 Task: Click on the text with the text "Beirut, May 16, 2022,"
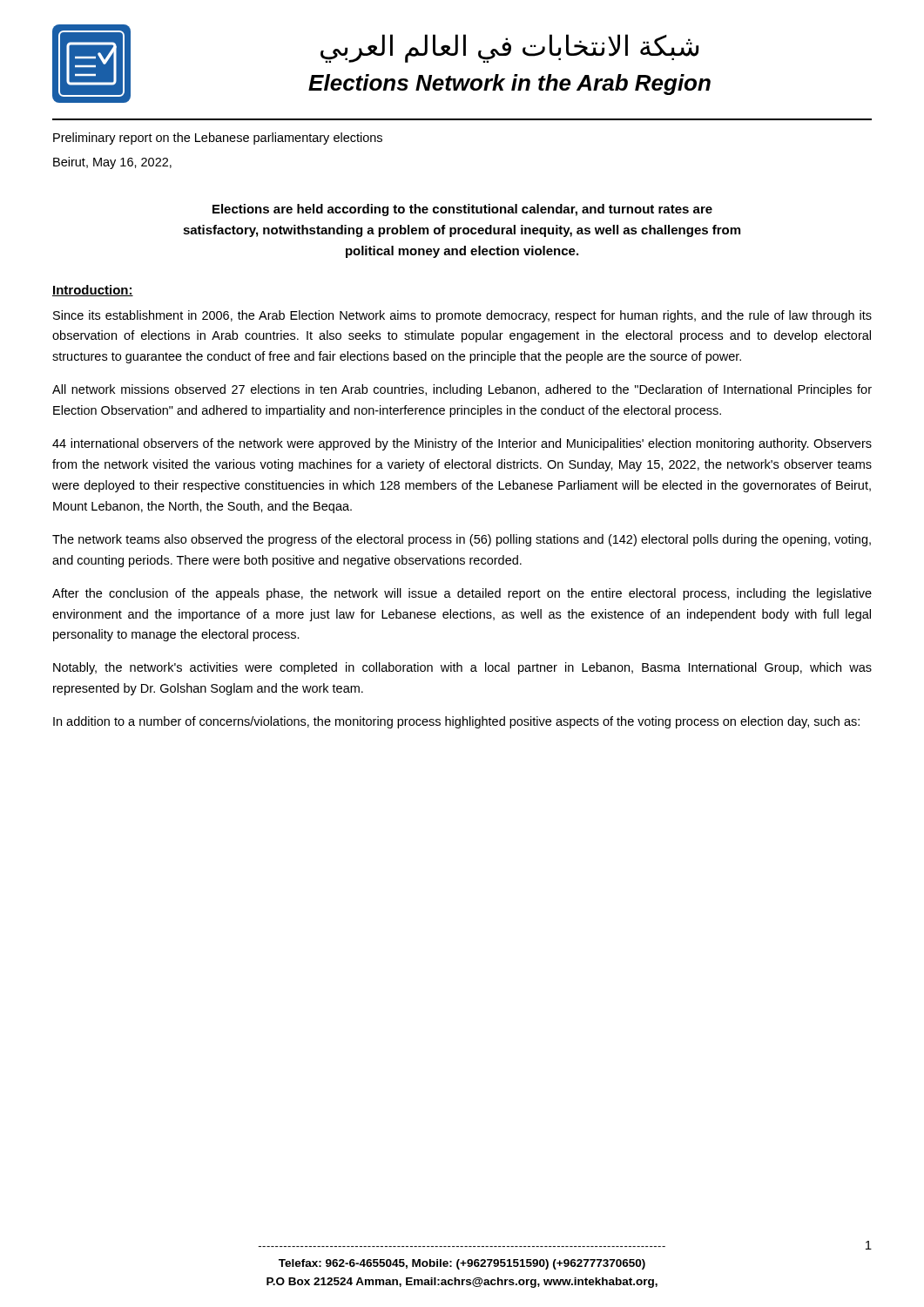coord(112,162)
